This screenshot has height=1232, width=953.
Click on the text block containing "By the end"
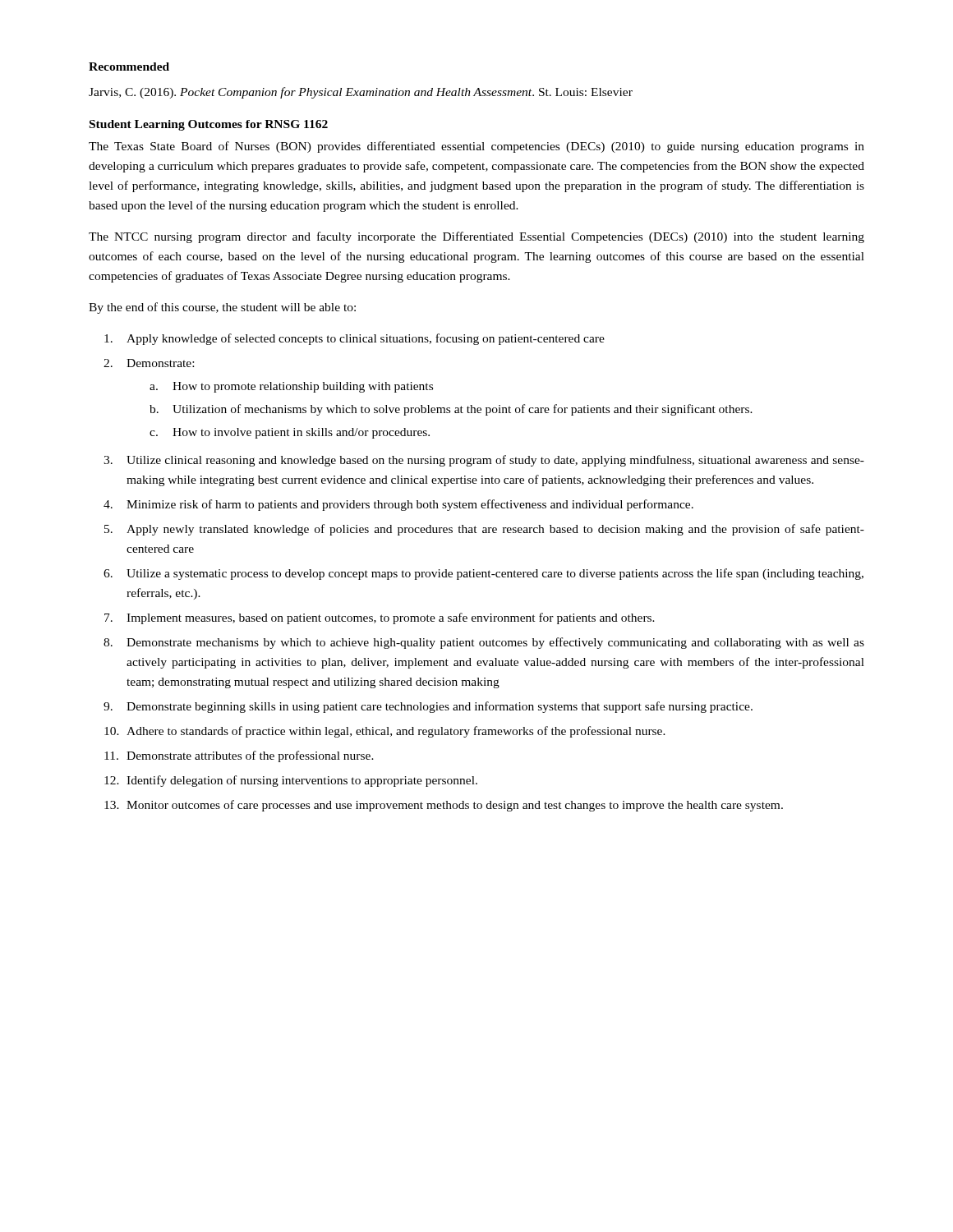[x=223, y=307]
